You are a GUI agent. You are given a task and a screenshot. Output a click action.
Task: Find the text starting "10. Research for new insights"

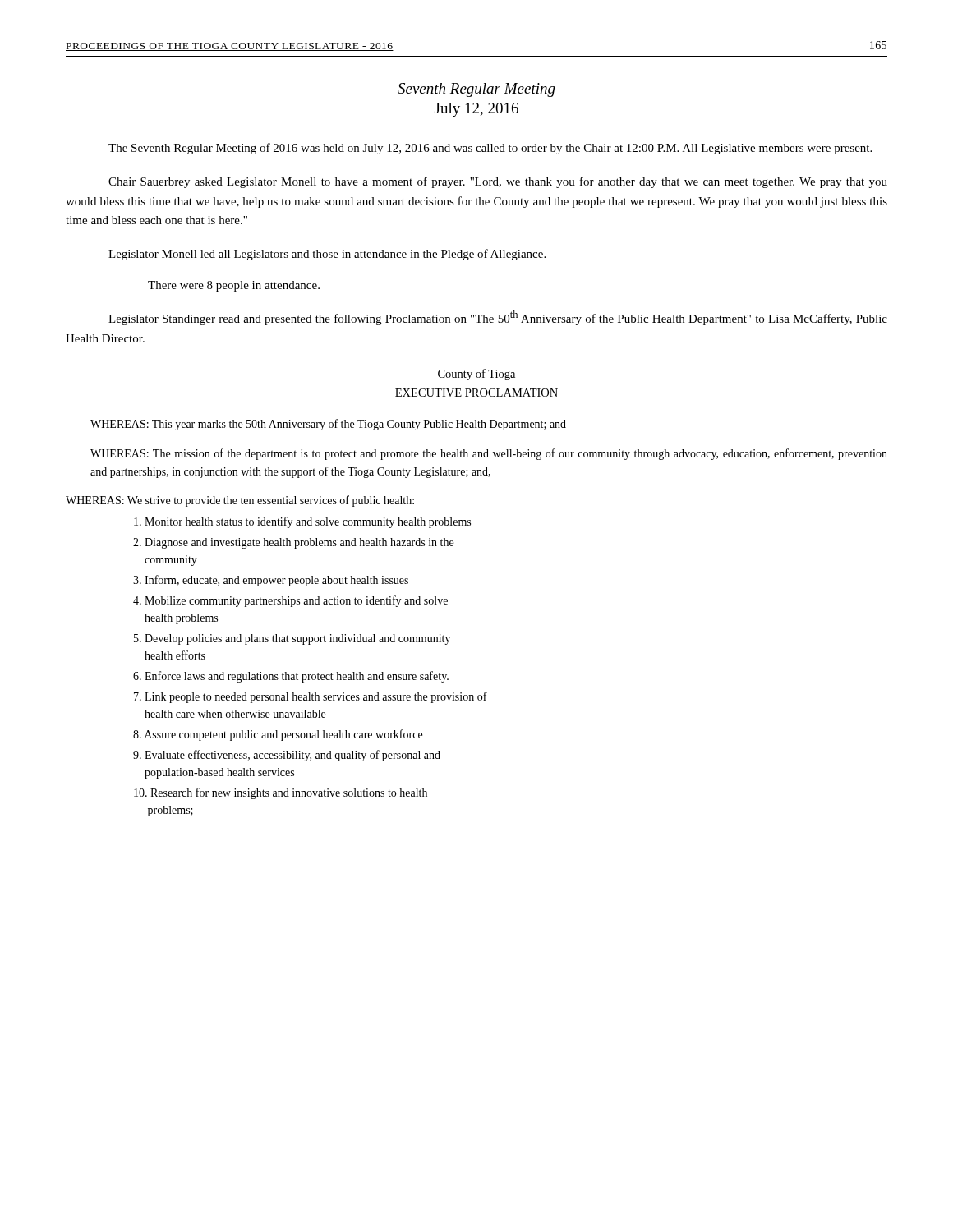click(x=280, y=802)
